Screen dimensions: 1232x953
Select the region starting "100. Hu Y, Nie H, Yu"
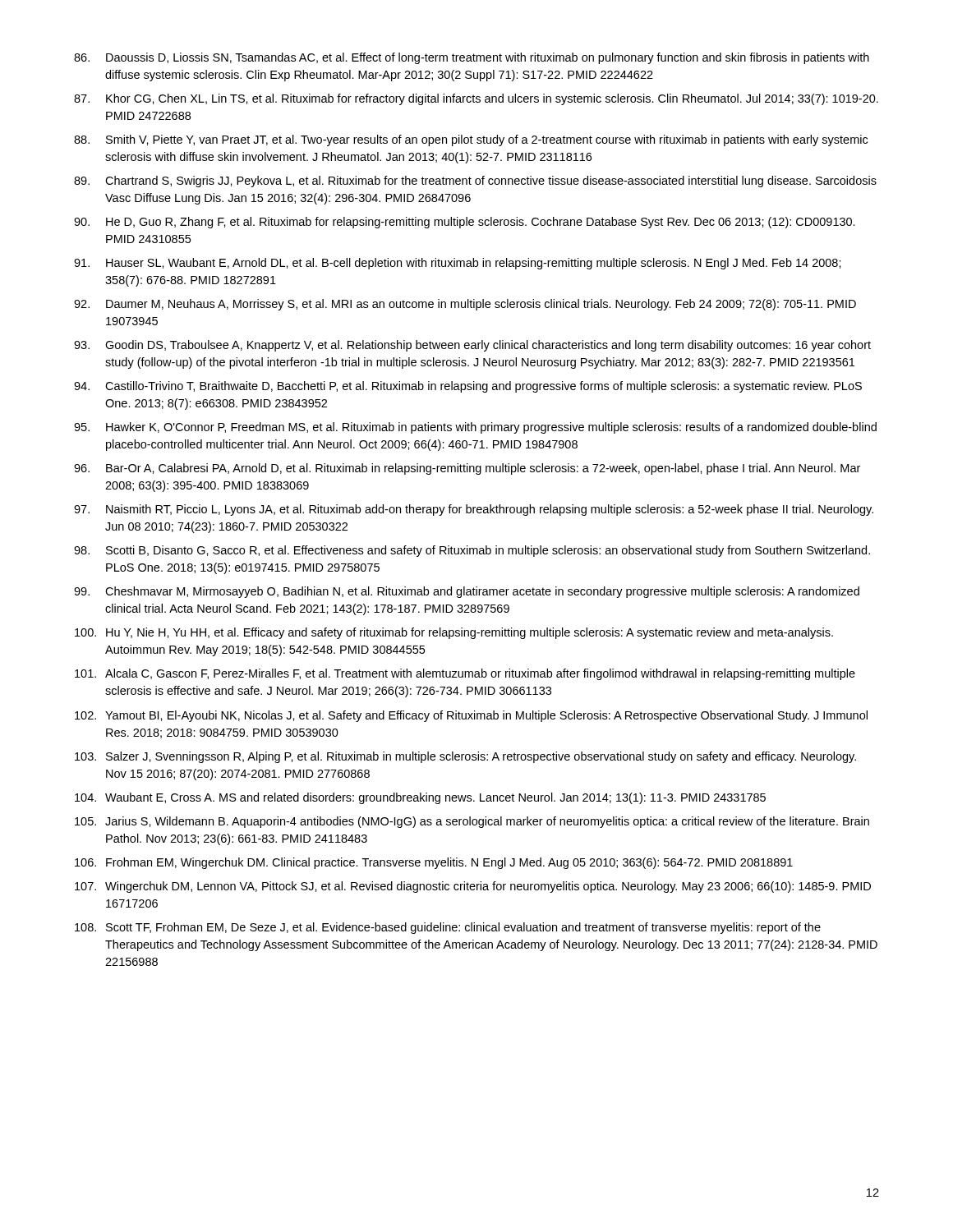click(x=476, y=642)
